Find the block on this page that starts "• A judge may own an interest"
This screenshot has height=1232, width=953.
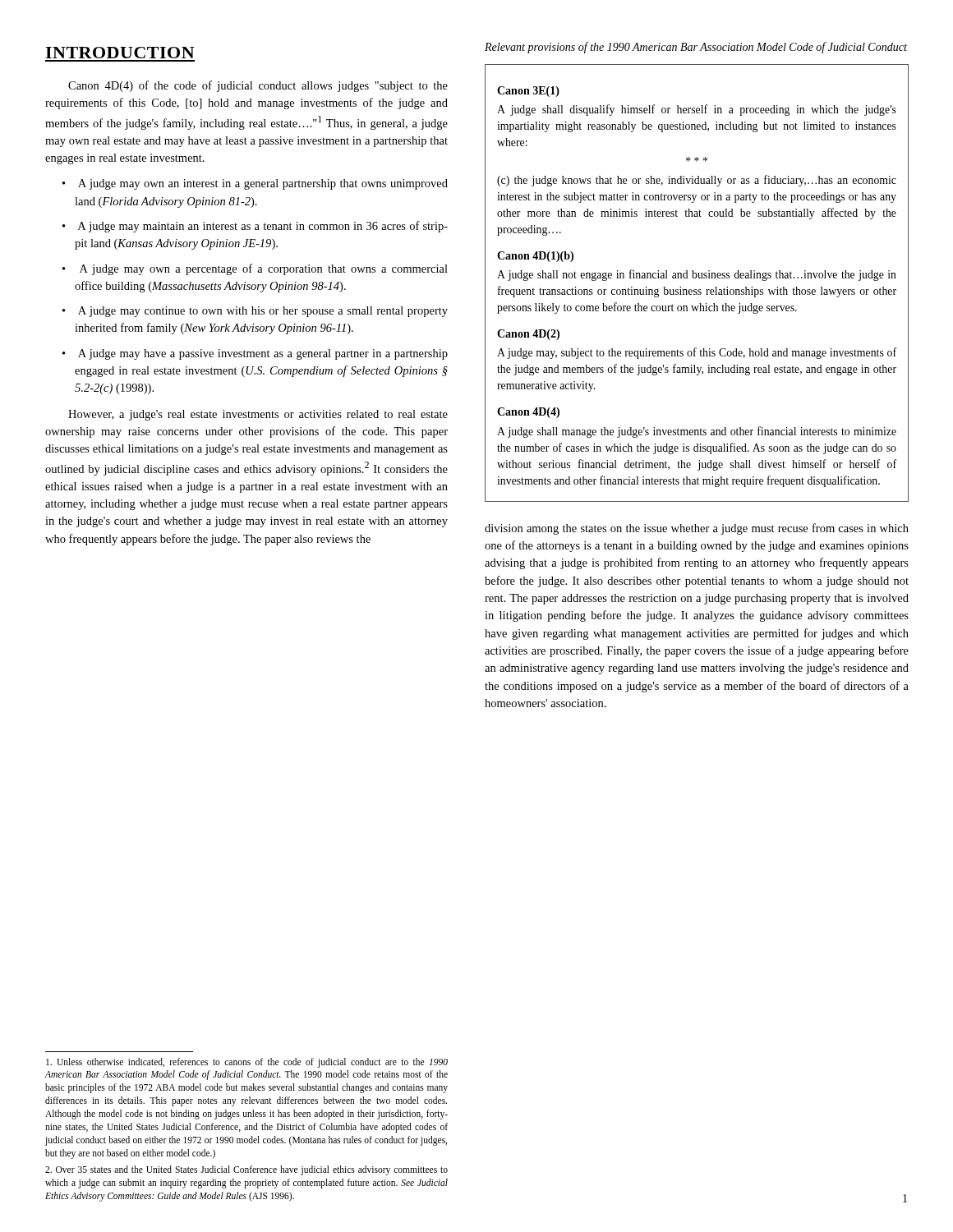(x=255, y=193)
